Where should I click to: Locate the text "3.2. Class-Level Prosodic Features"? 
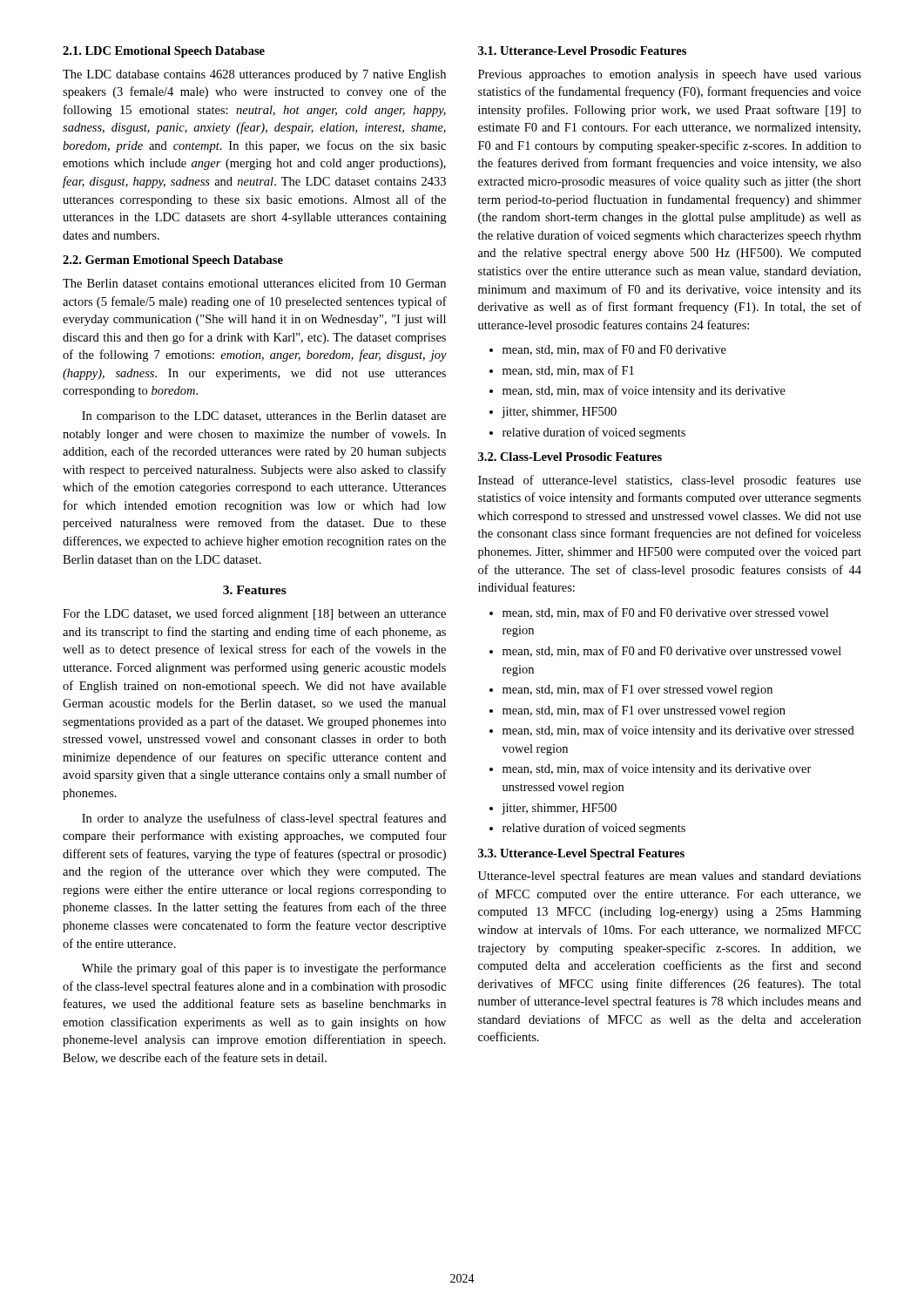coord(669,457)
